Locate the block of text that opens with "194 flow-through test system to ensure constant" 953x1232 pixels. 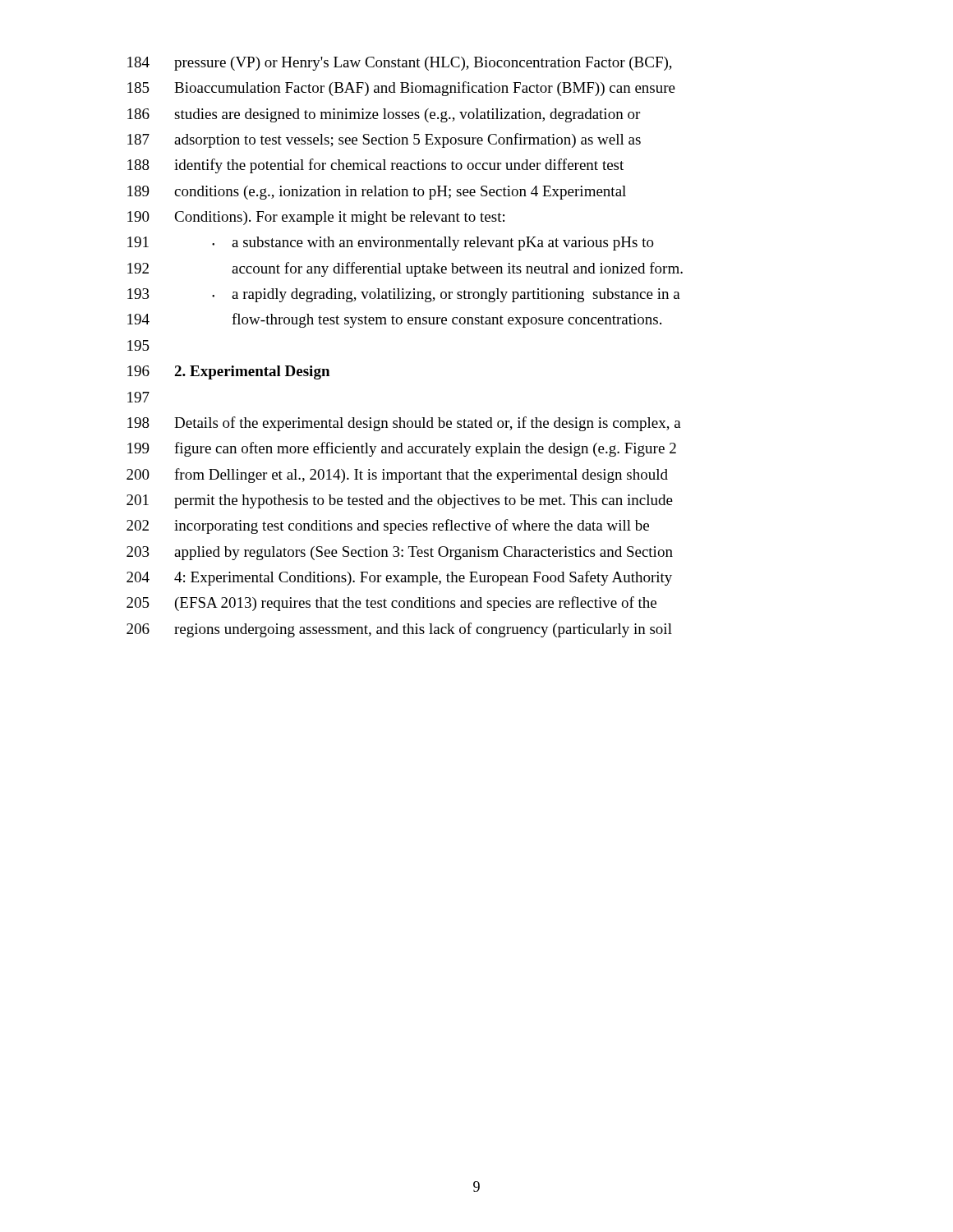(476, 320)
